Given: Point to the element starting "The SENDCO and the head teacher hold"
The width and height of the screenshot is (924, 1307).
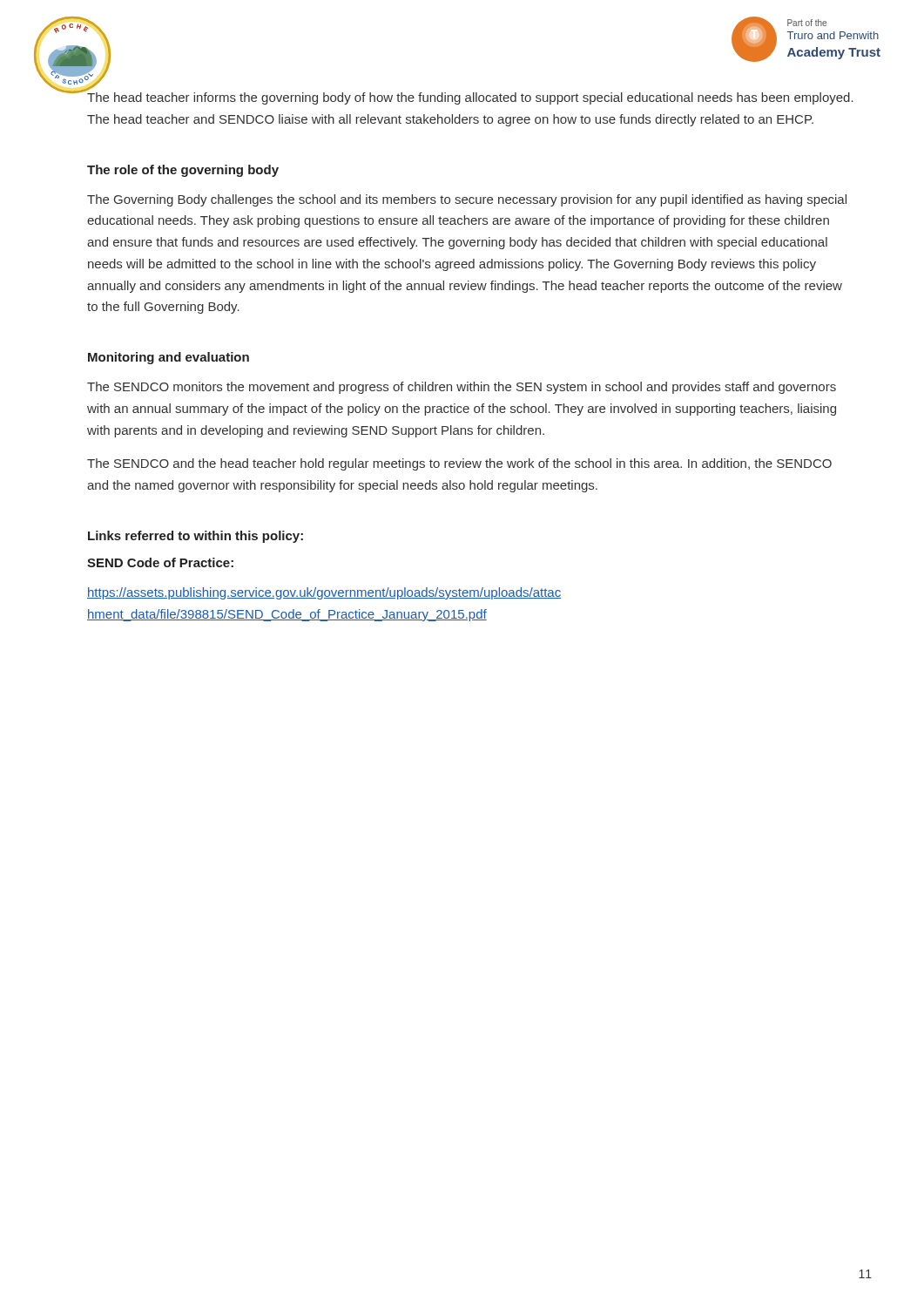Looking at the screenshot, I should pos(471,475).
